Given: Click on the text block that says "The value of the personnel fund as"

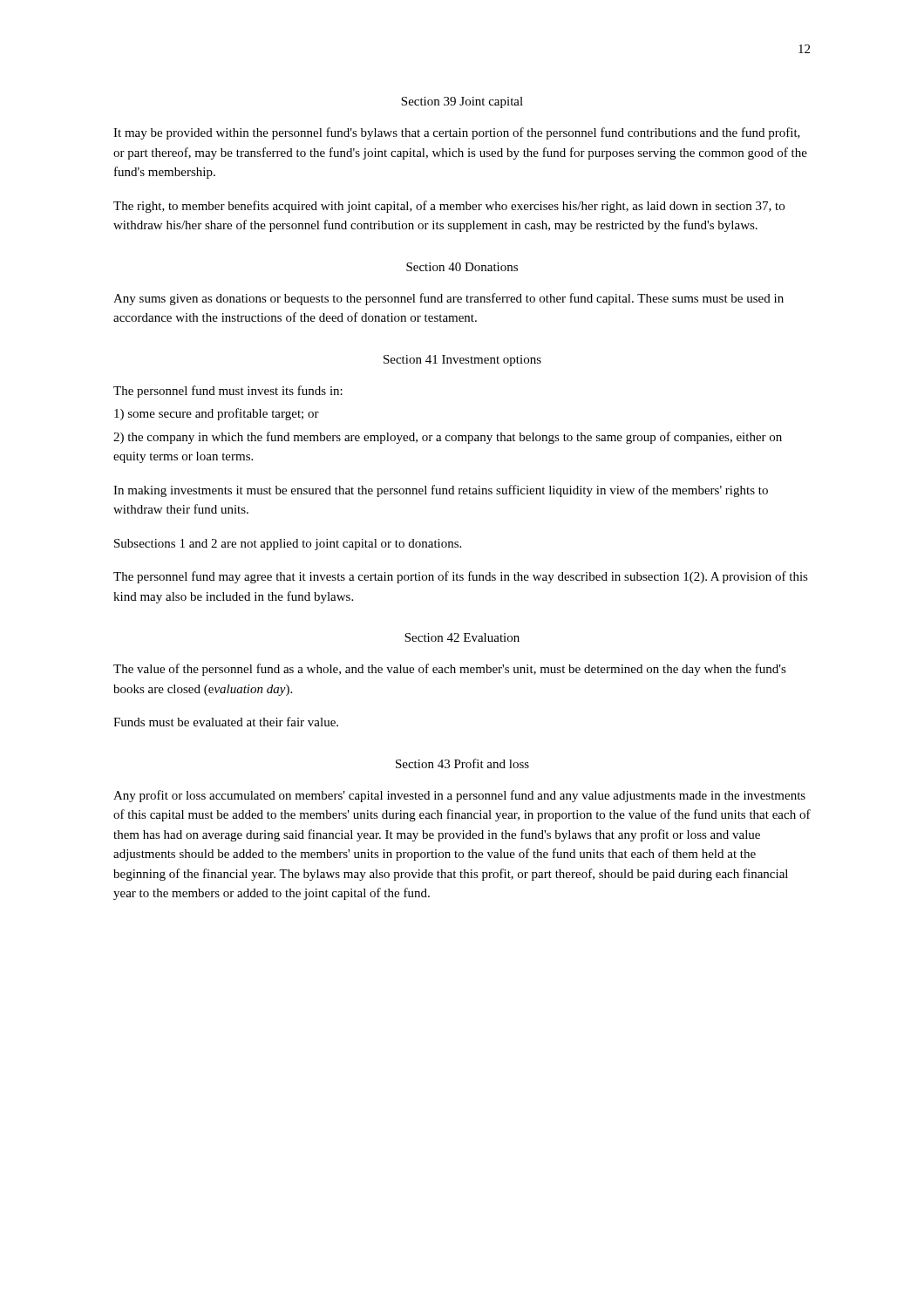Looking at the screenshot, I should [x=450, y=679].
